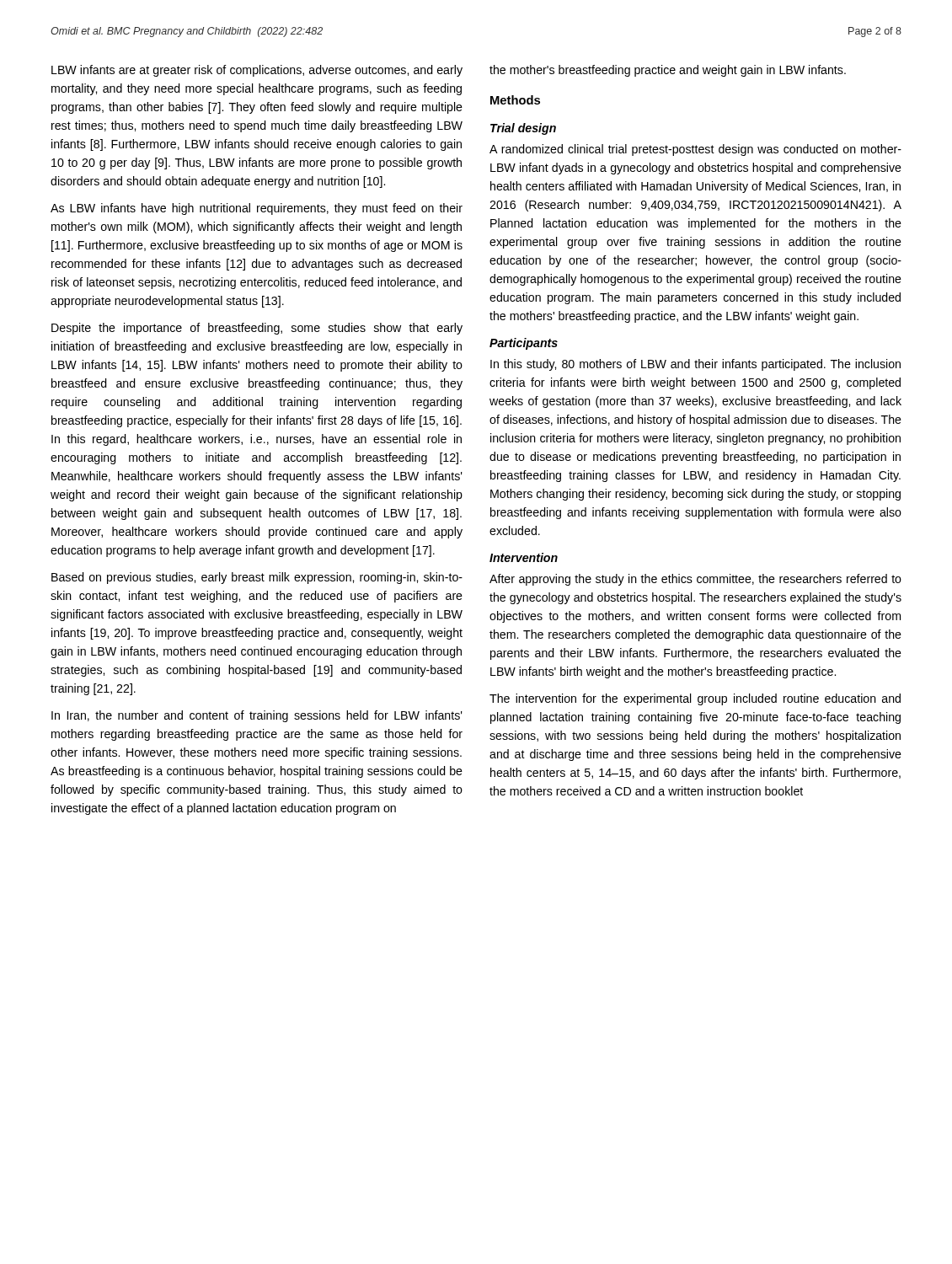The image size is (952, 1264).
Task: Click the passage that begins "Despite the importance of breastfeeding,"
Action: coord(257,439)
